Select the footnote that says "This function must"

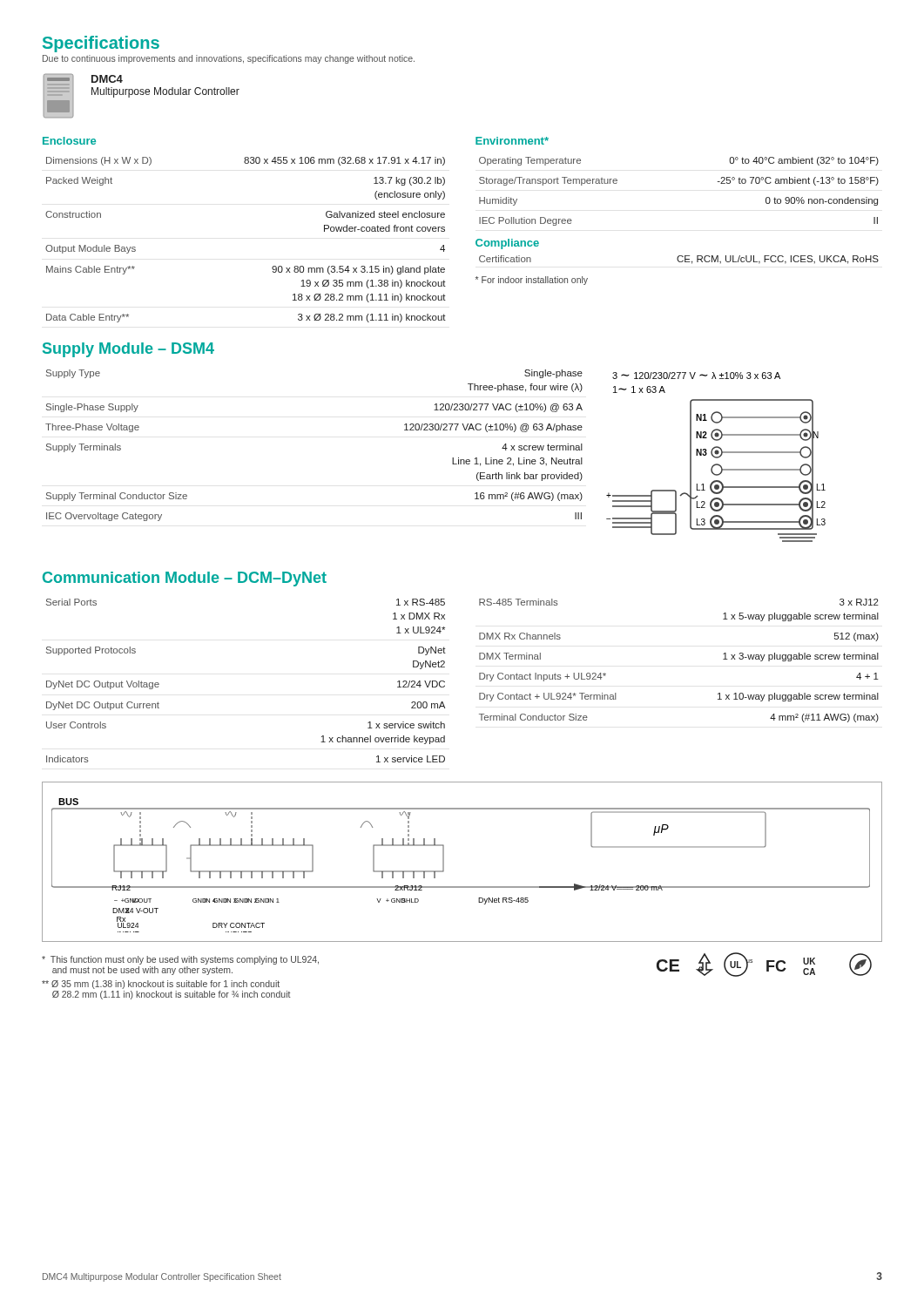[x=181, y=964]
